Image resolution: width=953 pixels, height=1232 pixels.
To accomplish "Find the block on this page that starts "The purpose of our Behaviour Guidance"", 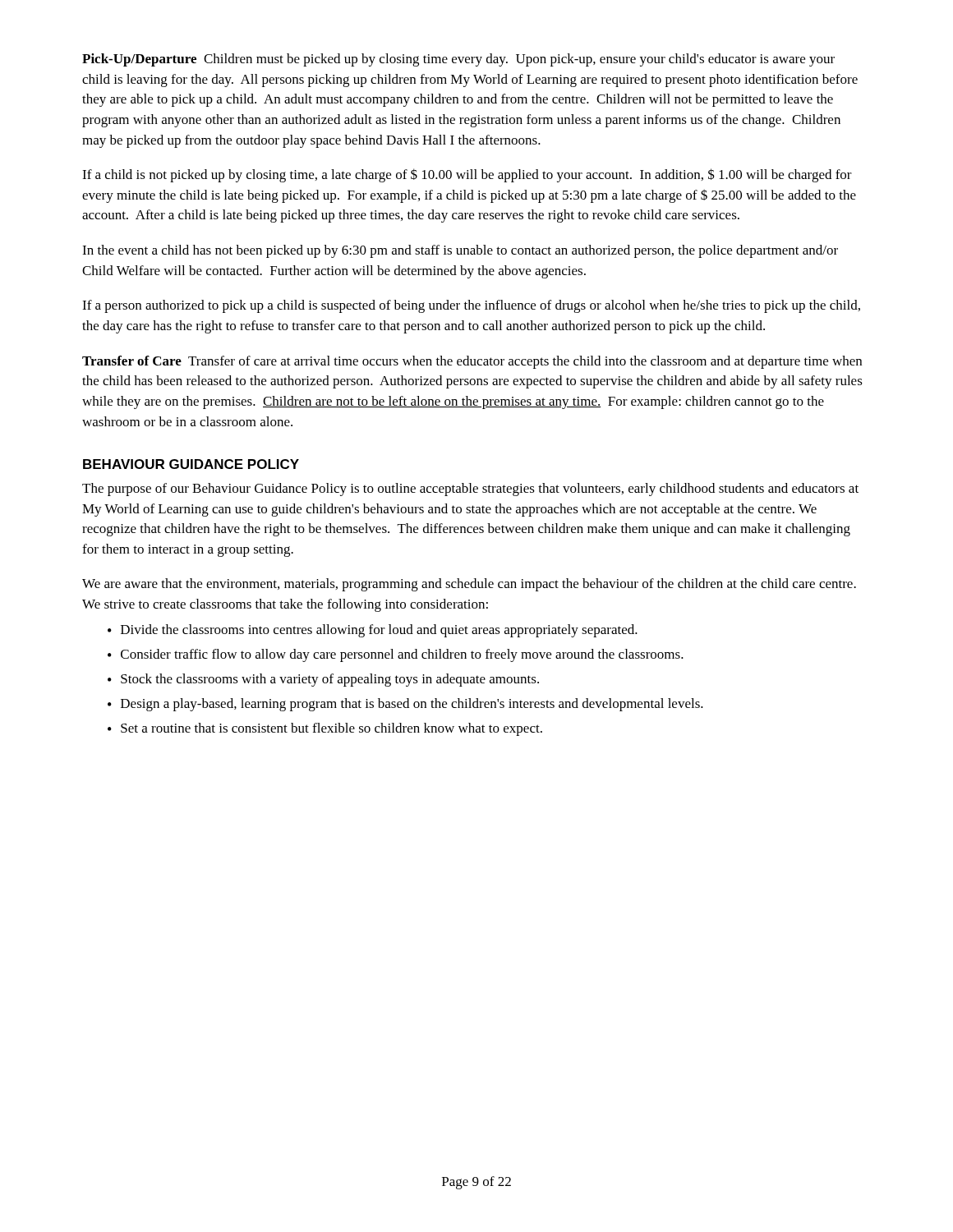I will coord(470,519).
